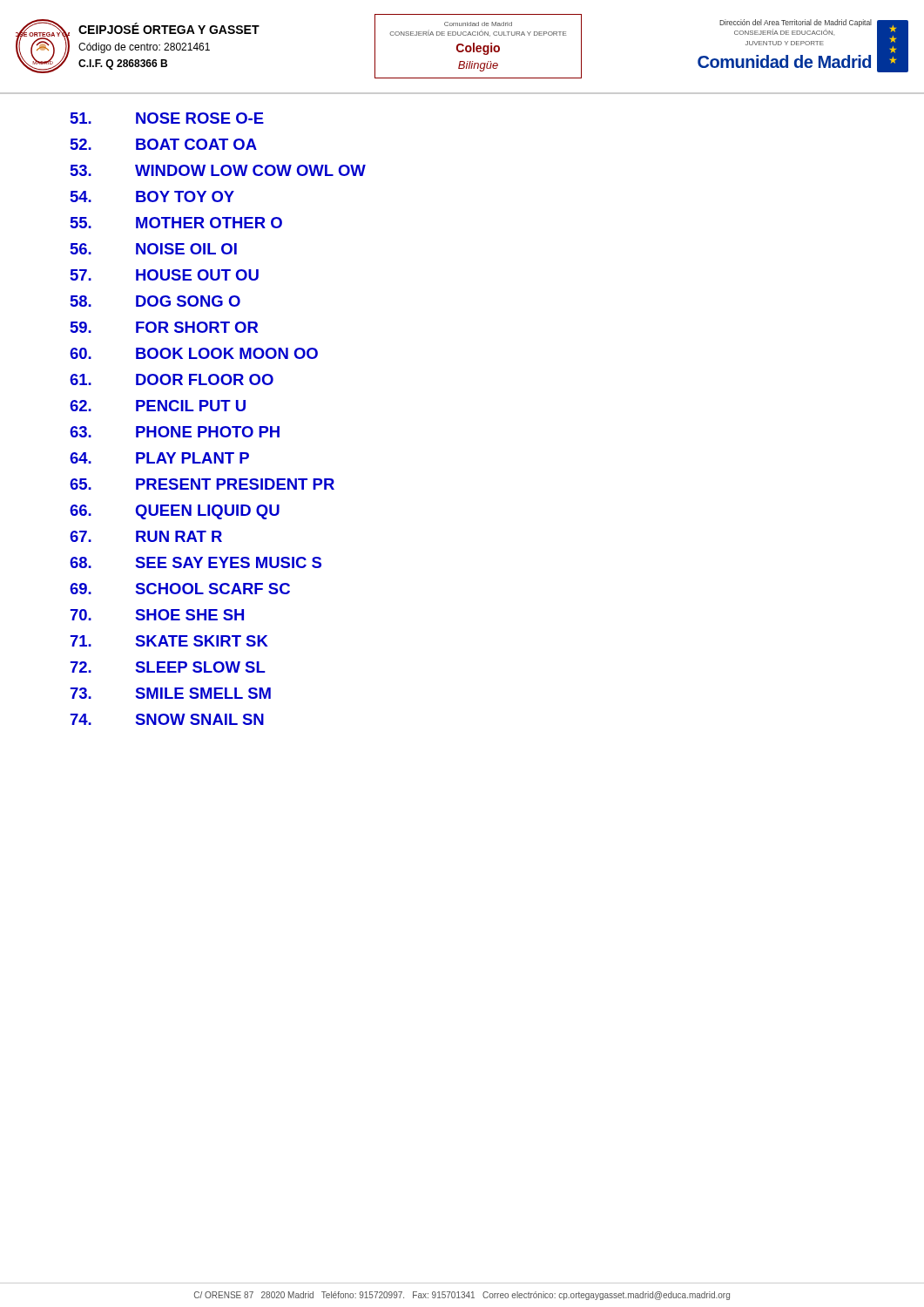
Task: Point to "67. RUN RAT R"
Action: click(x=146, y=537)
